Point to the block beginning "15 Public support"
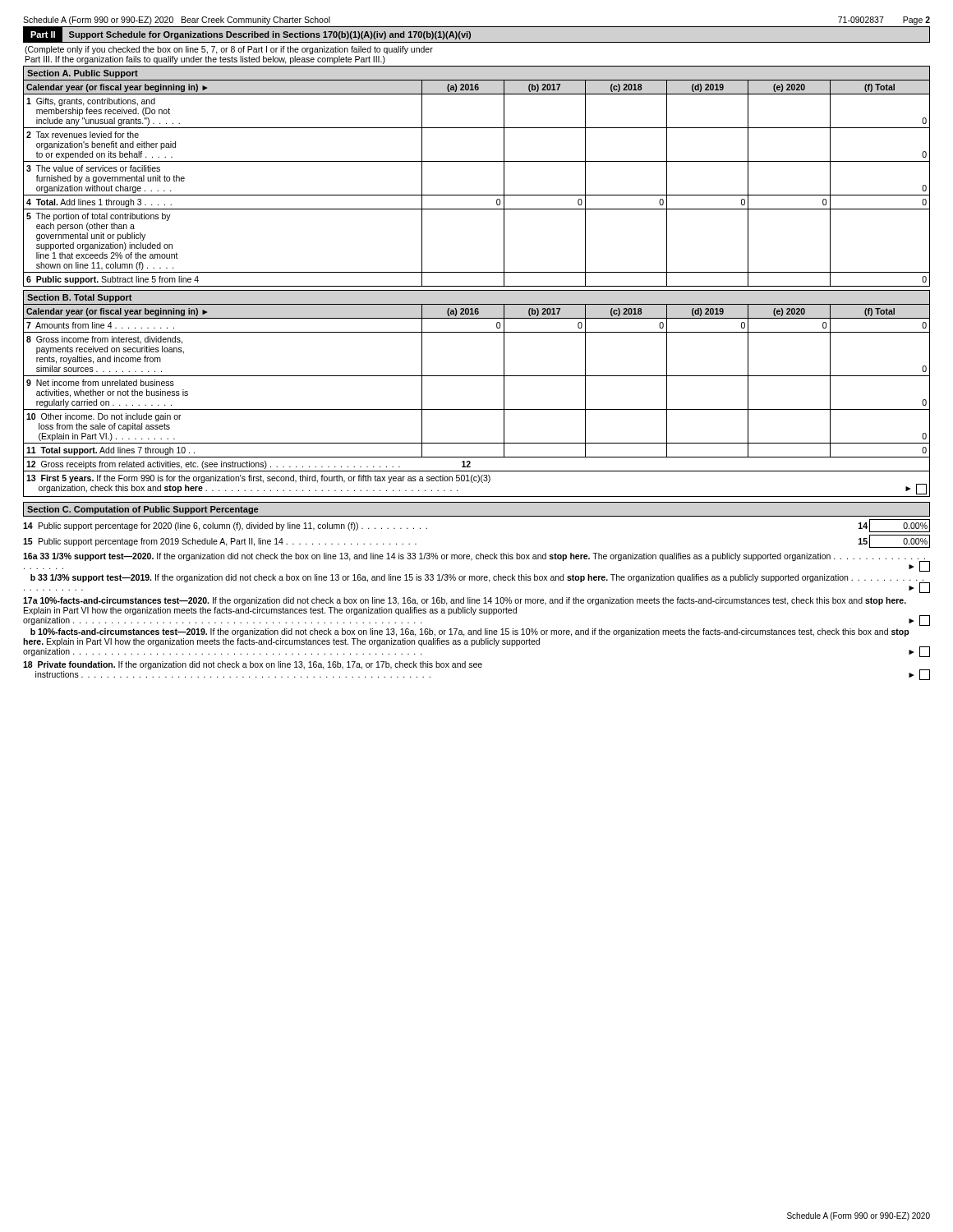Viewport: 953px width, 1232px height. [146, 542]
